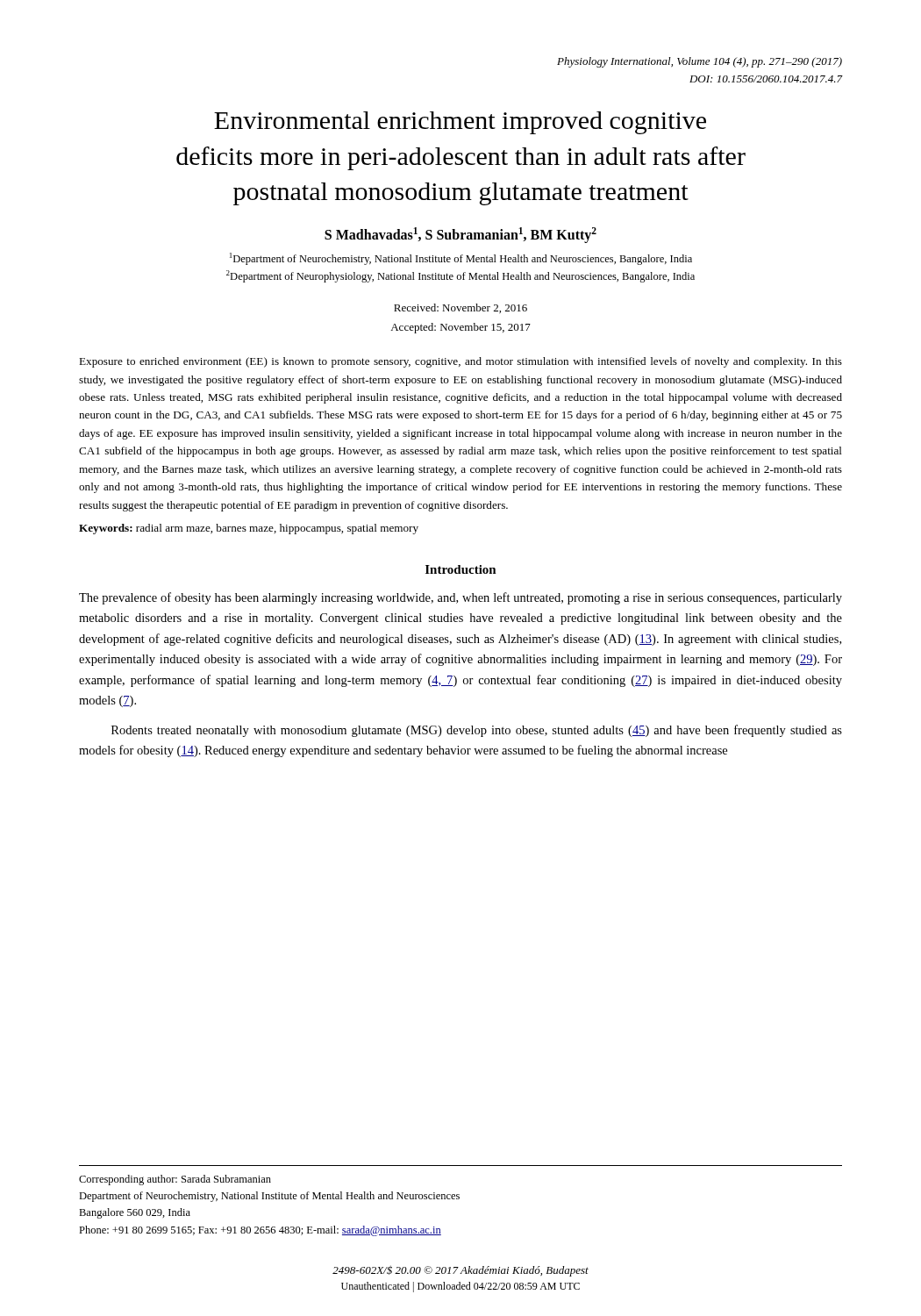Image resolution: width=921 pixels, height=1316 pixels.
Task: Click on the passage starting "Rodents treated neonatally with monosodium glutamate (MSG)"
Action: [460, 740]
